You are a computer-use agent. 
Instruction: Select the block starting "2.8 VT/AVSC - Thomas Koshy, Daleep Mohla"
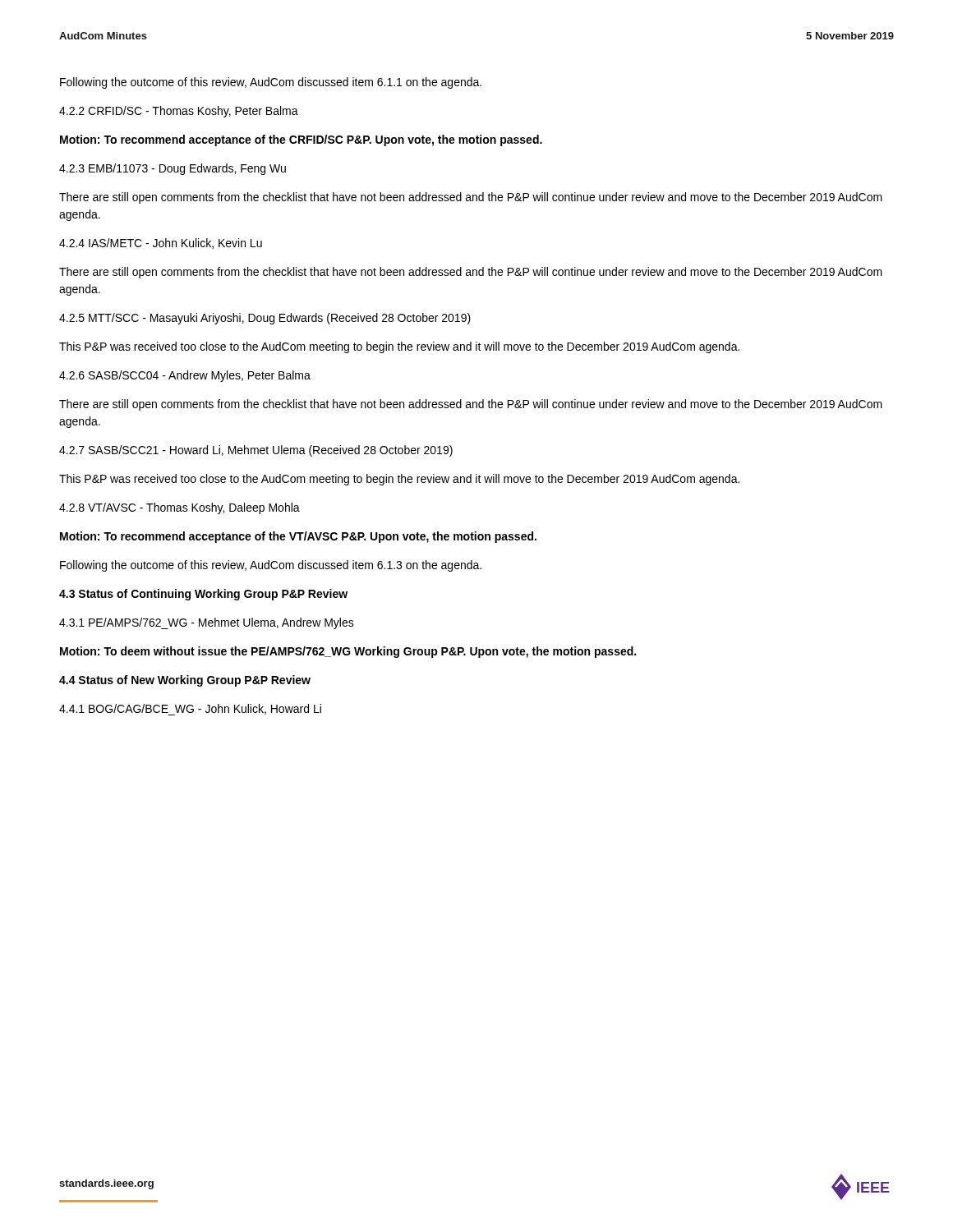[x=180, y=508]
